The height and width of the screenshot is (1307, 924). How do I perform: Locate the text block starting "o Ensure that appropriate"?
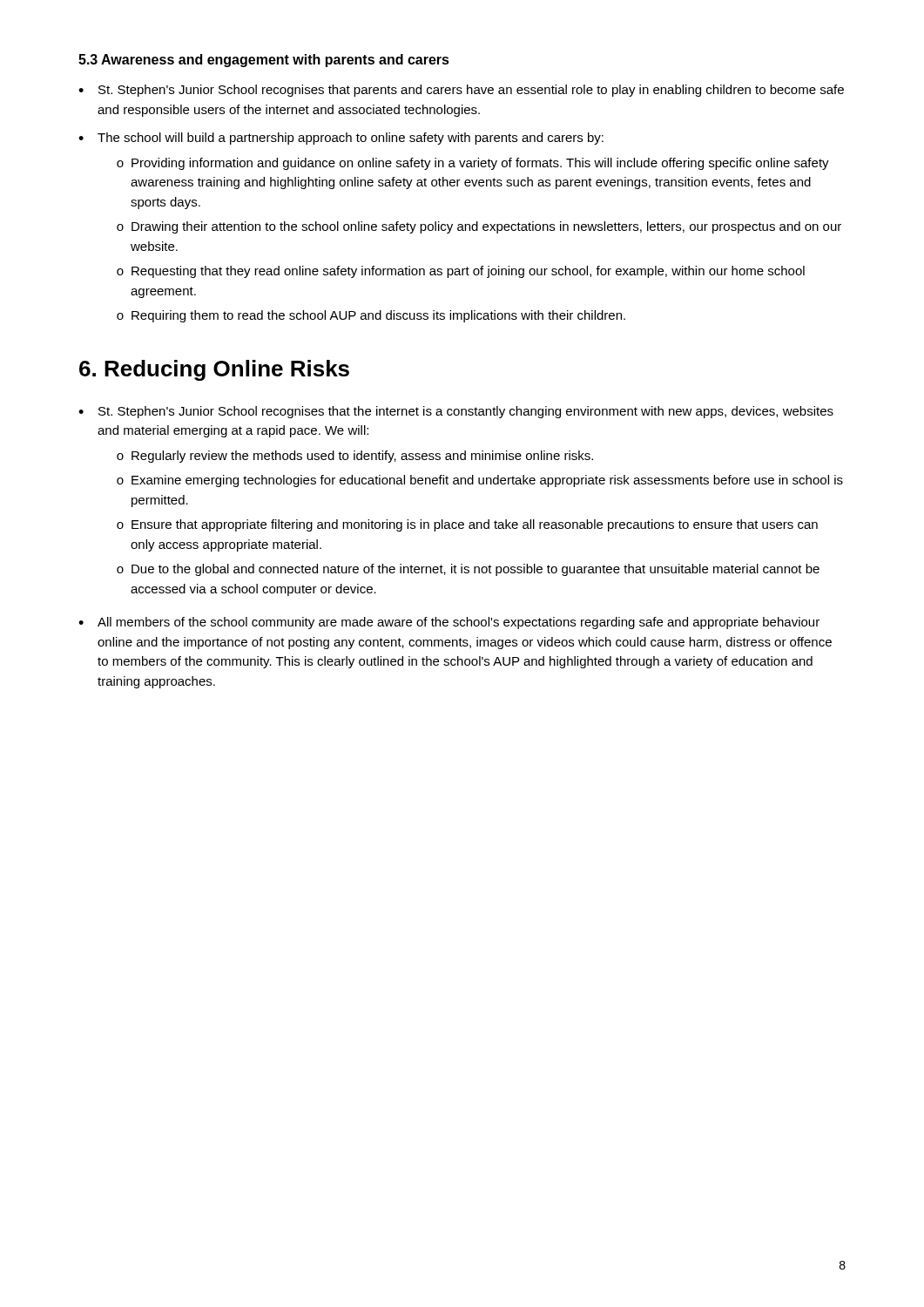coord(472,535)
